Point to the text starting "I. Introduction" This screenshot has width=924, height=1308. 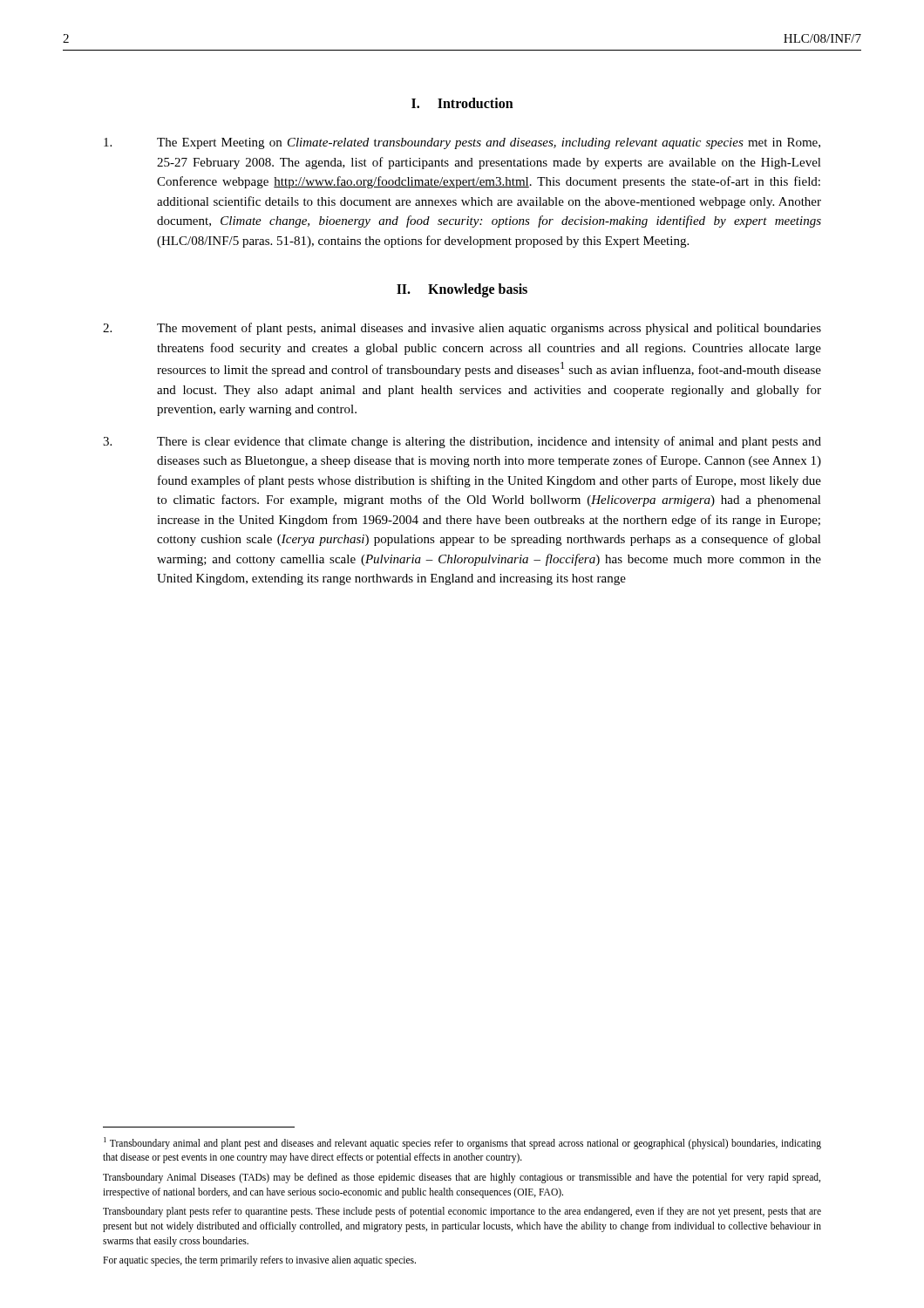coord(462,103)
